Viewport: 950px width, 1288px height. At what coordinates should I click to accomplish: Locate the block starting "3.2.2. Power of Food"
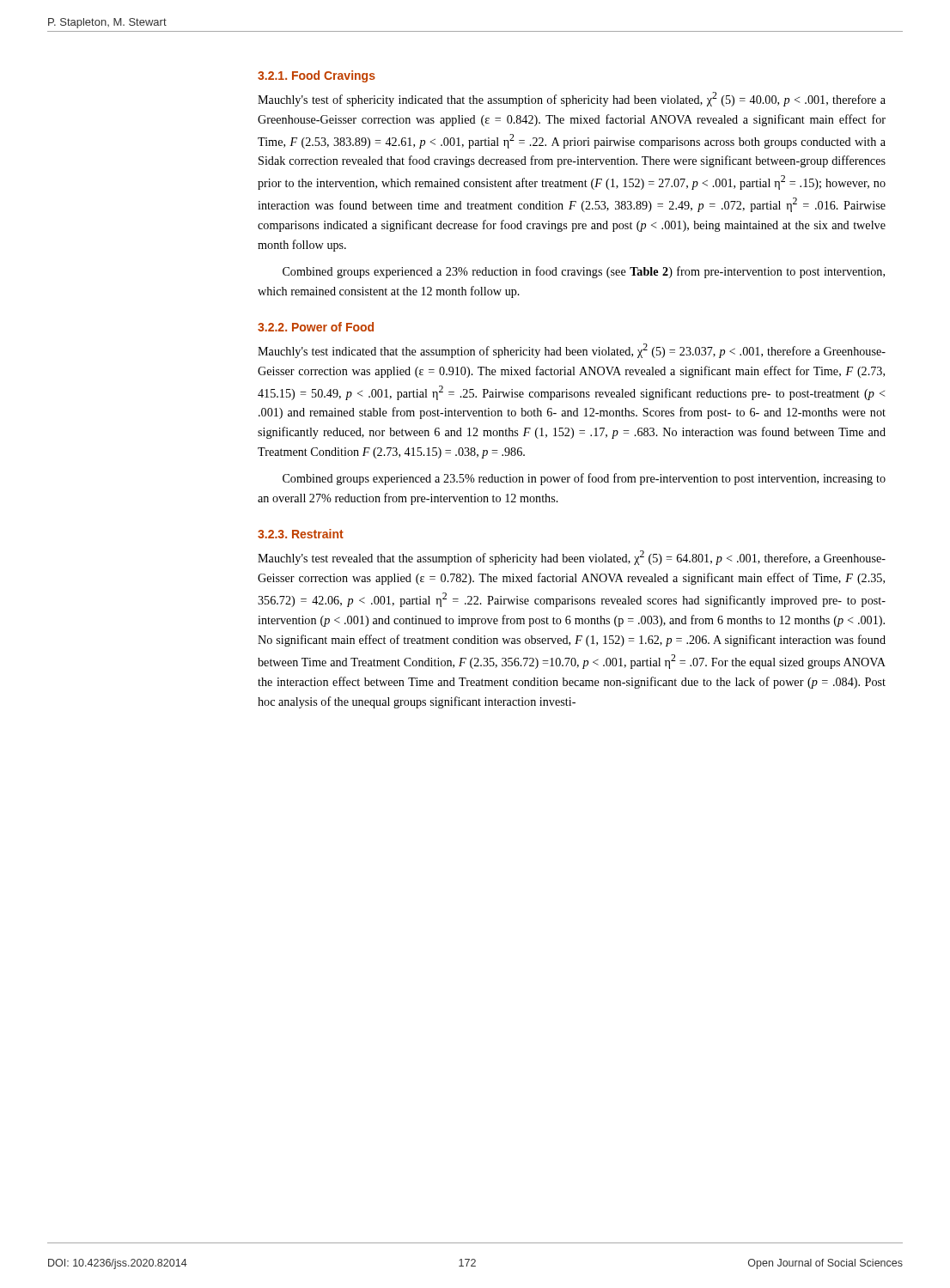[x=316, y=327]
